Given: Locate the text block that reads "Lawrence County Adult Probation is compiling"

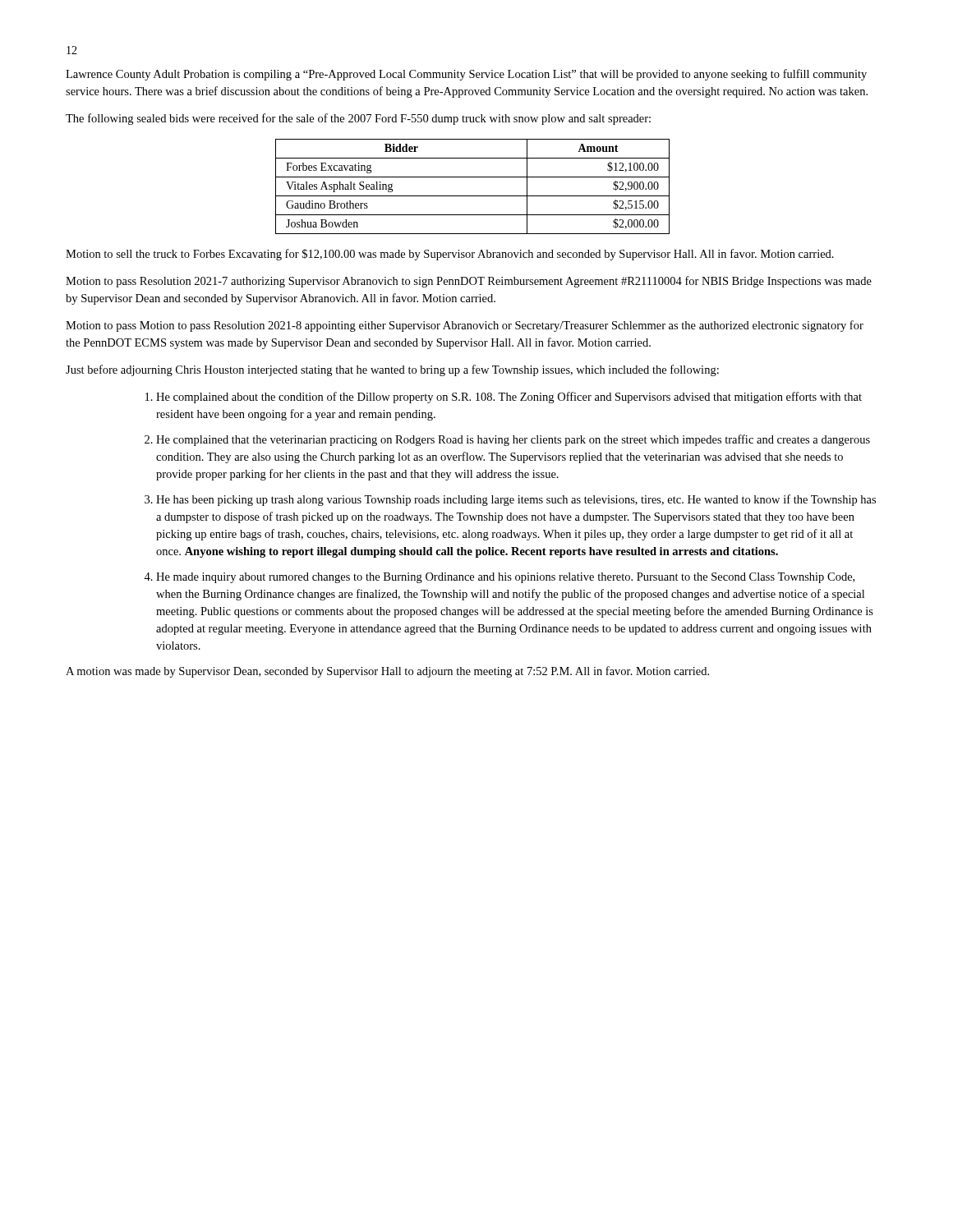Looking at the screenshot, I should (x=472, y=83).
